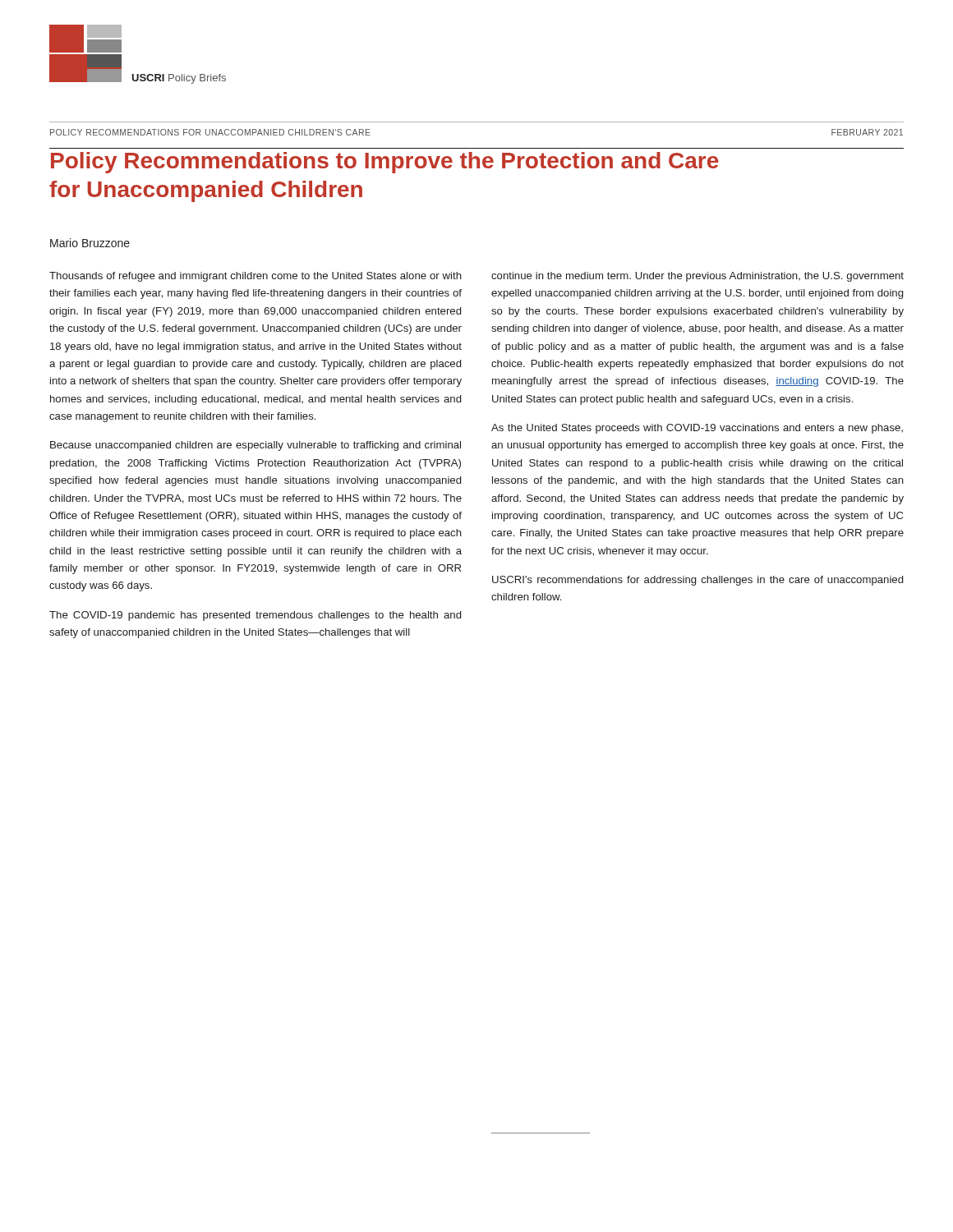This screenshot has height=1232, width=953.
Task: Select the text with the text "Mario Bruzzone"
Action: tap(90, 243)
